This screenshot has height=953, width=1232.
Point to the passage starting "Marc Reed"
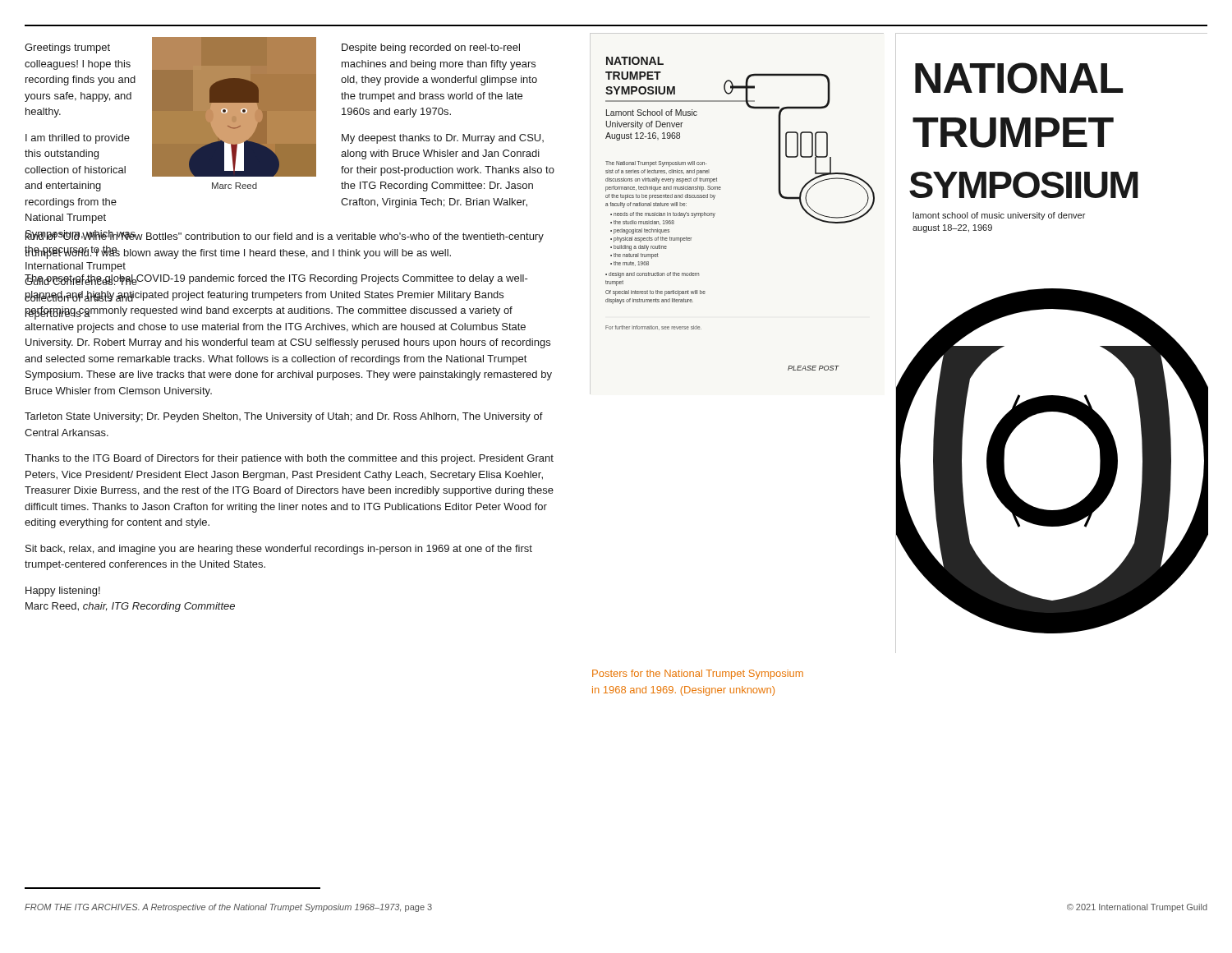point(234,186)
